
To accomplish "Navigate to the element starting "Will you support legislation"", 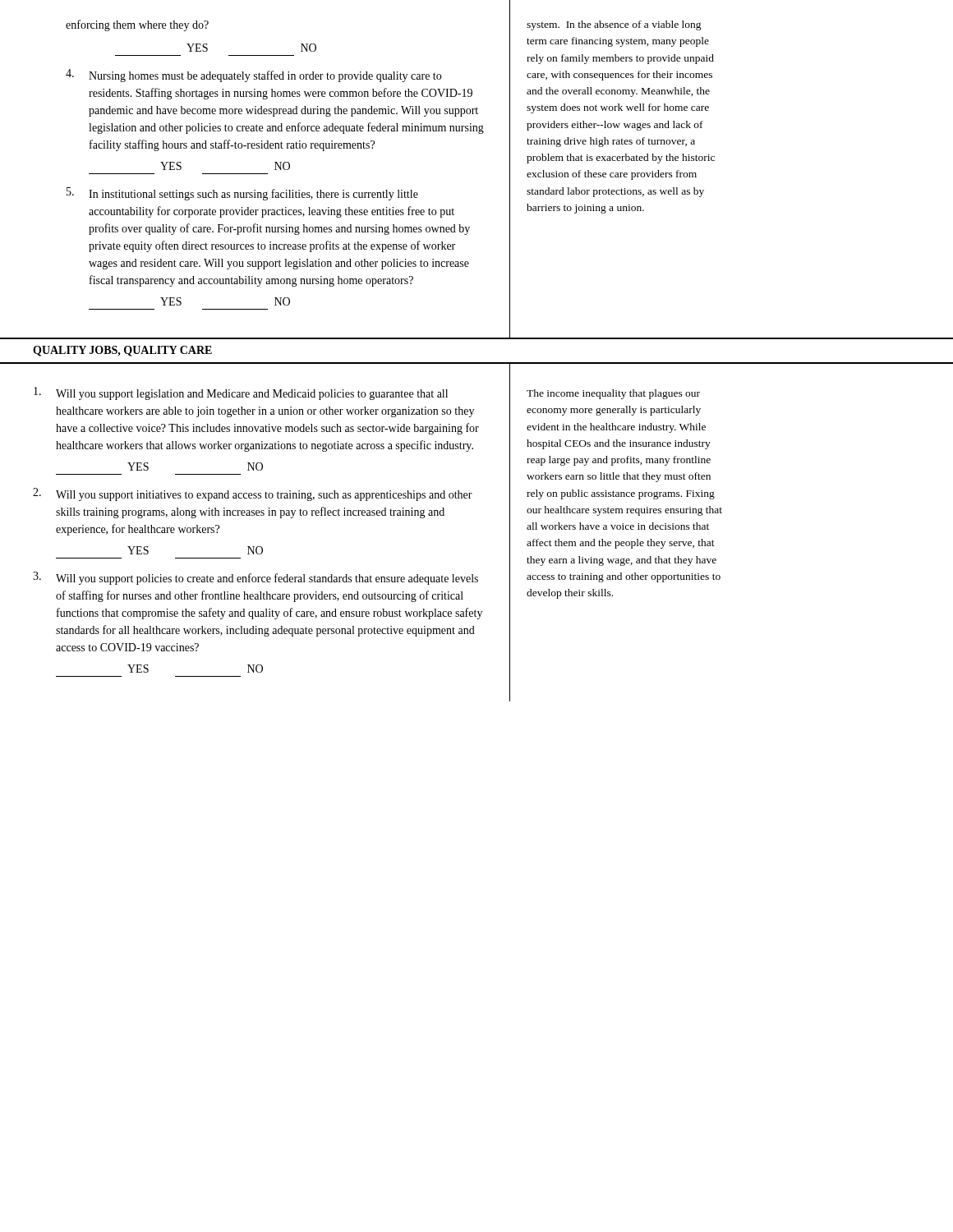I will [x=259, y=420].
